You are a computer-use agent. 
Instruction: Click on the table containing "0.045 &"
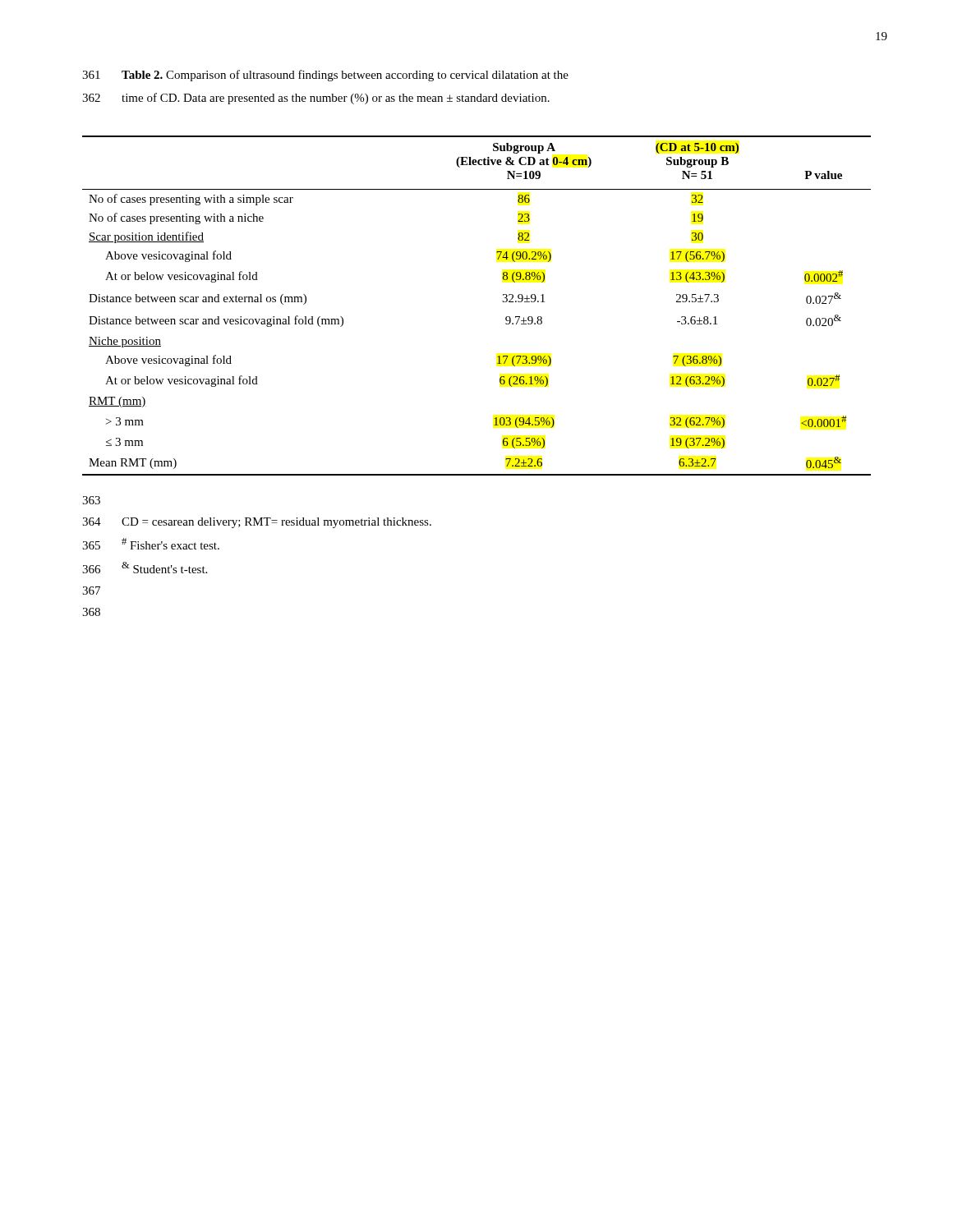pos(476,306)
